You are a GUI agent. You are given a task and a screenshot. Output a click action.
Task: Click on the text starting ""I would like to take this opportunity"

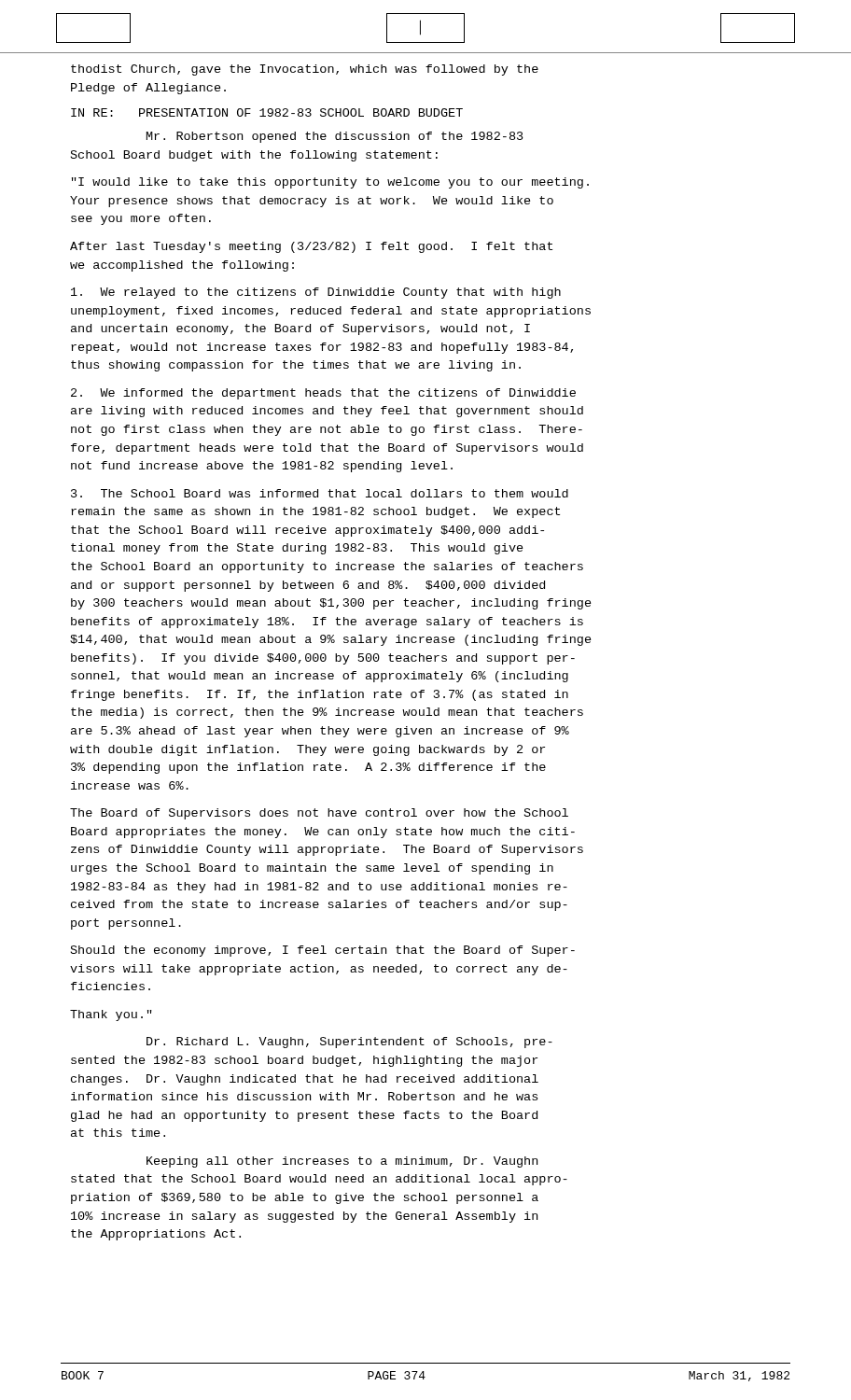(x=331, y=201)
